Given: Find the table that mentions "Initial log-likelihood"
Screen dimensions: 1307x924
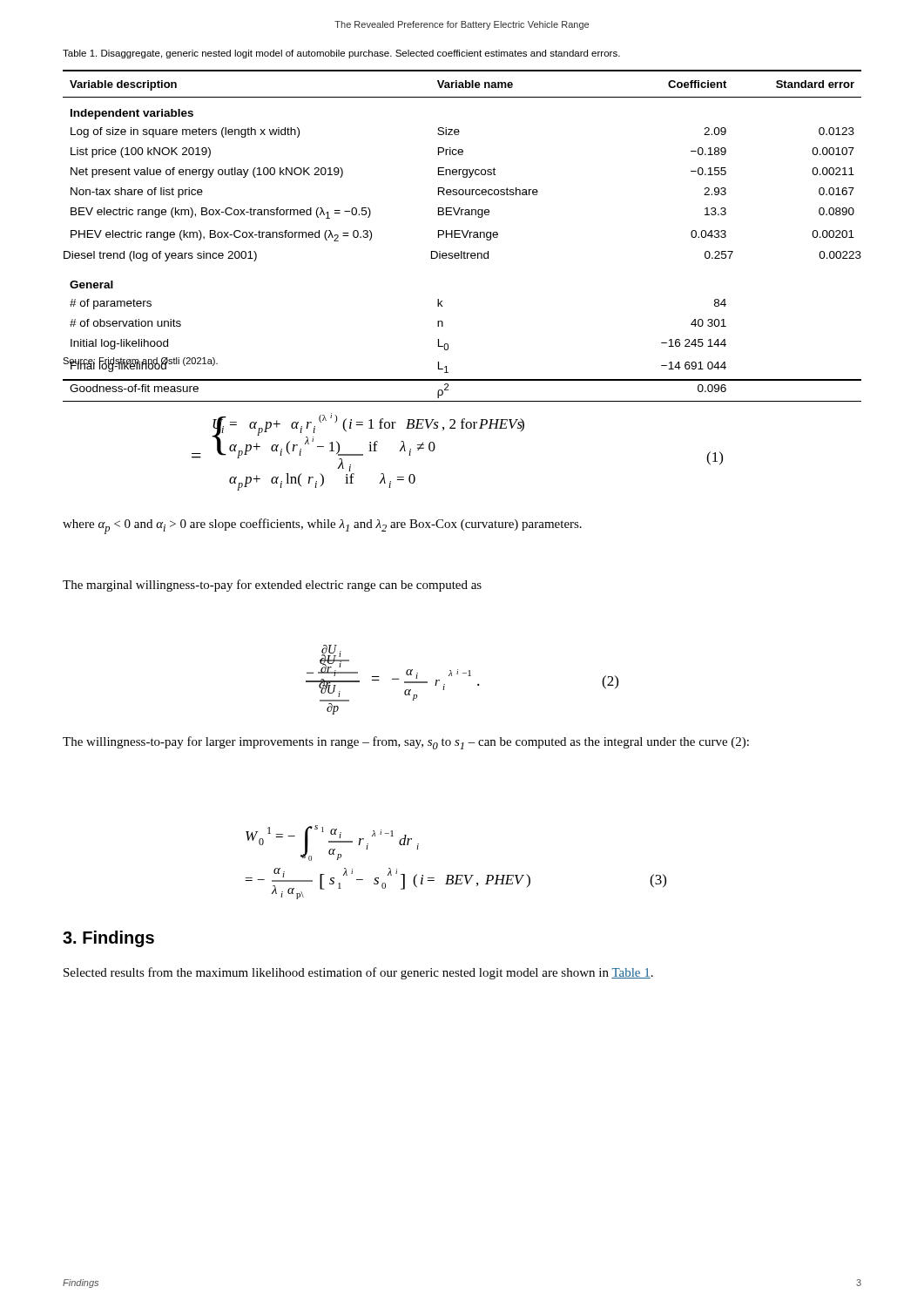Looking at the screenshot, I should (x=462, y=236).
